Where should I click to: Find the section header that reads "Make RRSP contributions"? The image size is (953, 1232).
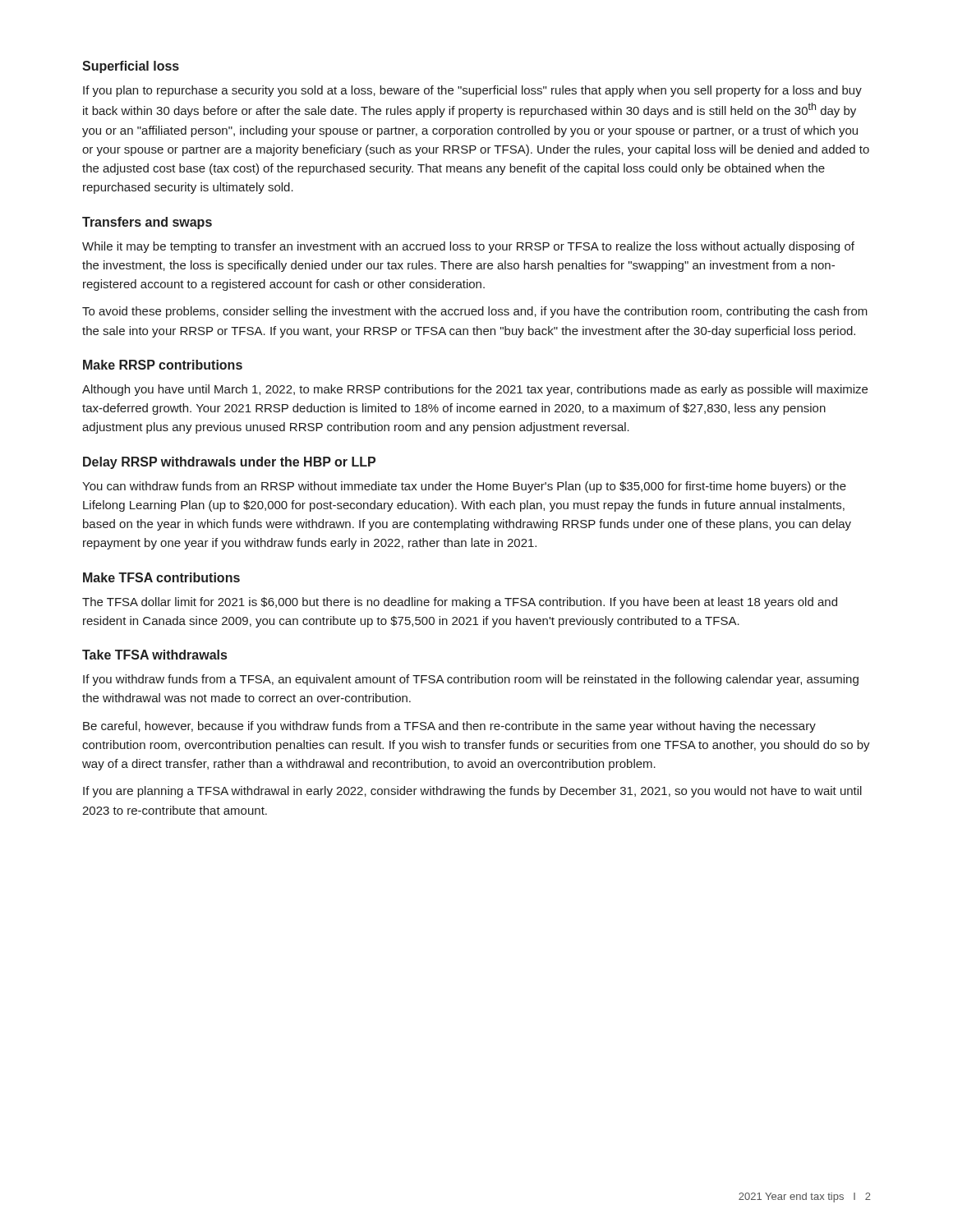(162, 365)
